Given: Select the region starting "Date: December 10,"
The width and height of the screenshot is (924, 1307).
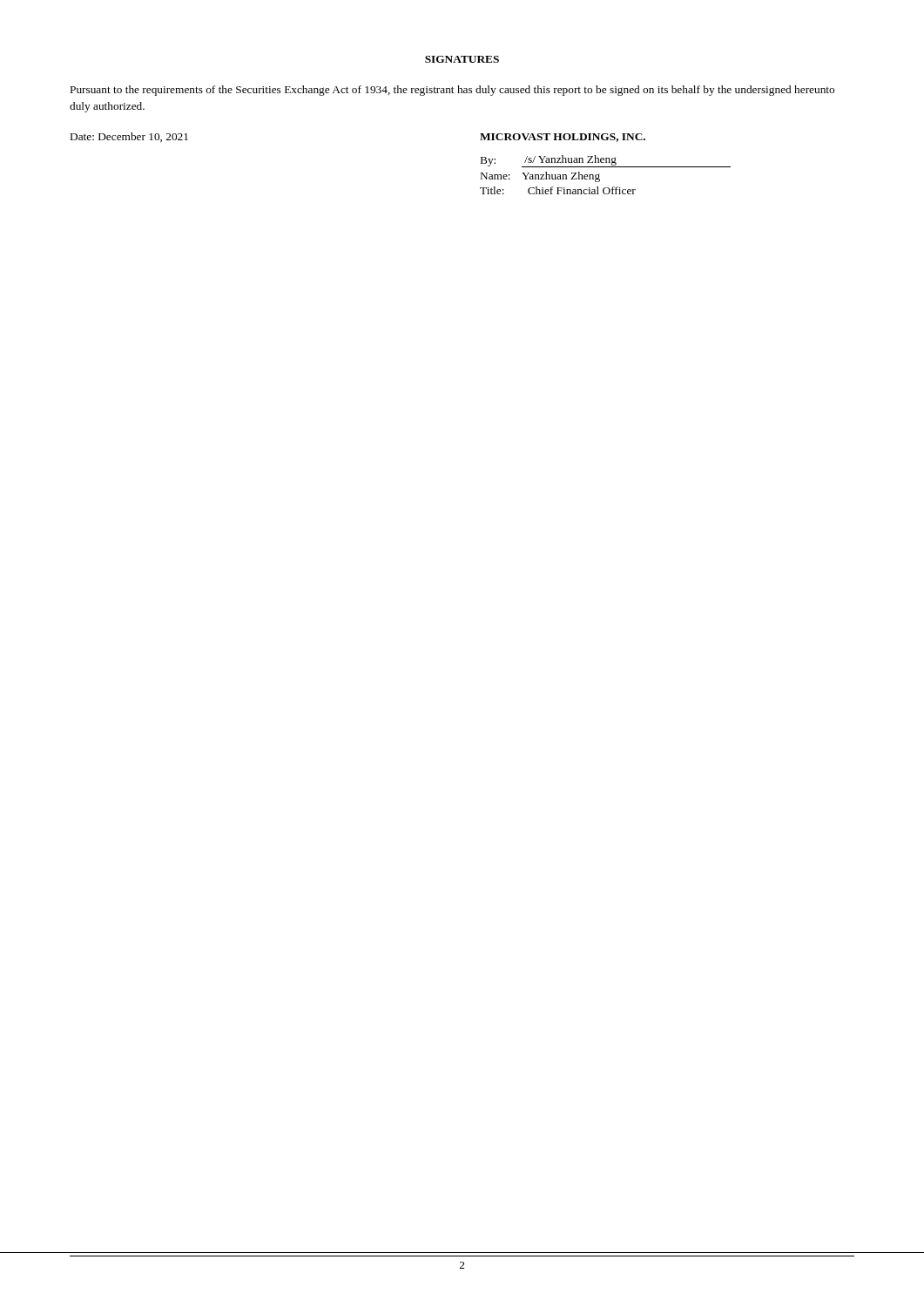Looking at the screenshot, I should tap(129, 137).
